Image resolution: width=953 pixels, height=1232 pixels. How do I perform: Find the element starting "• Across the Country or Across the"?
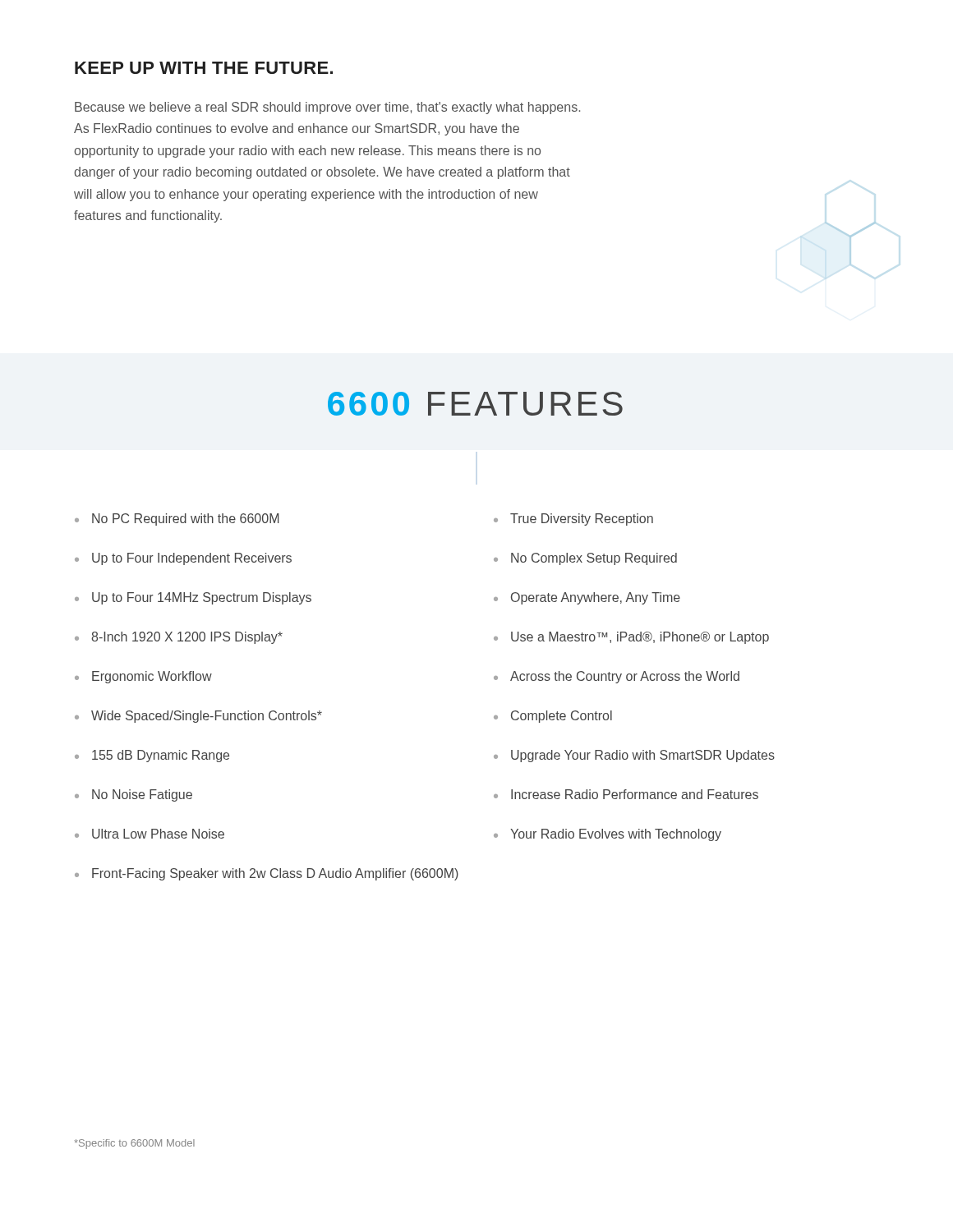click(686, 678)
